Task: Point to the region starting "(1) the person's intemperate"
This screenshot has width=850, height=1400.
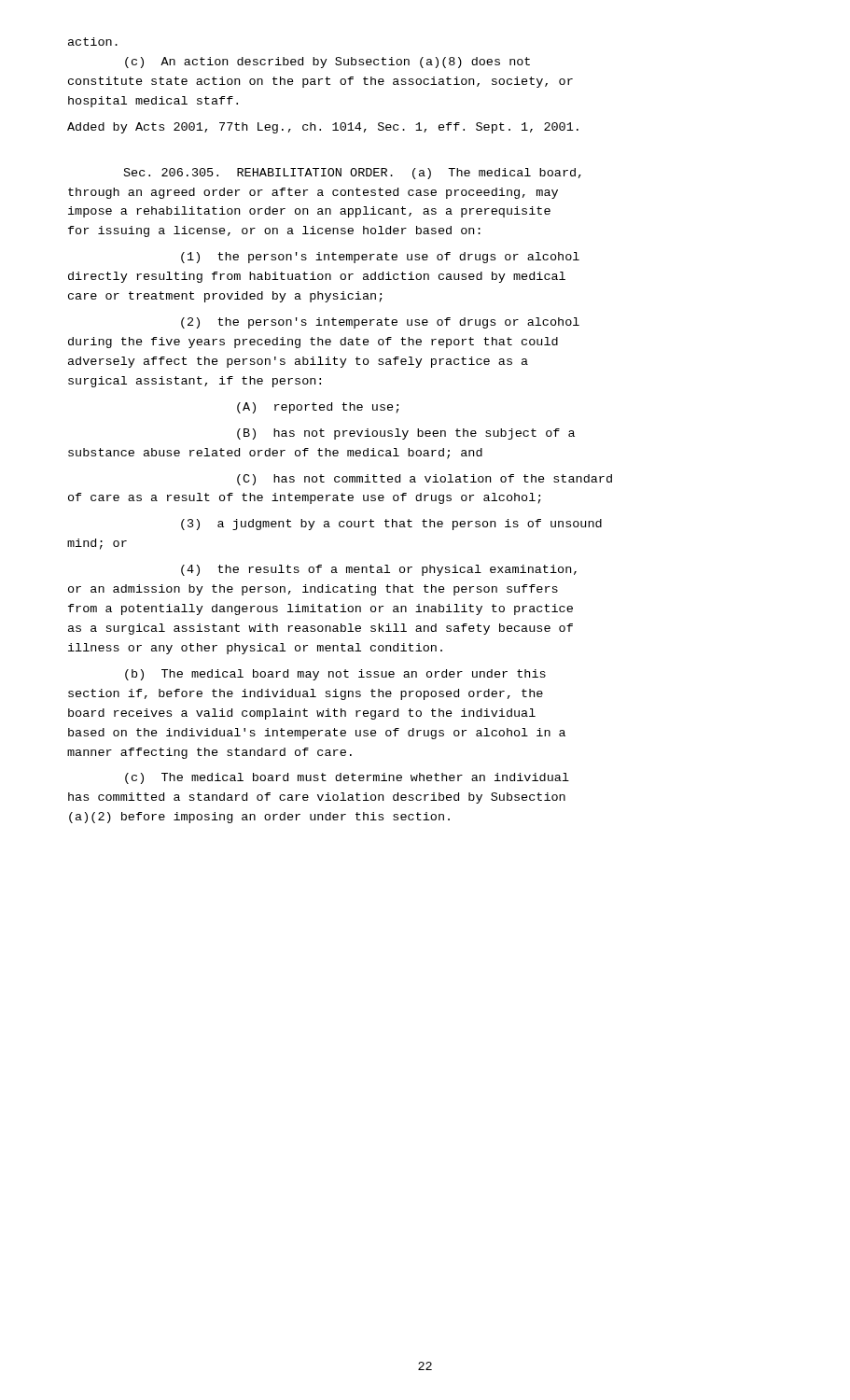Action: (425, 278)
